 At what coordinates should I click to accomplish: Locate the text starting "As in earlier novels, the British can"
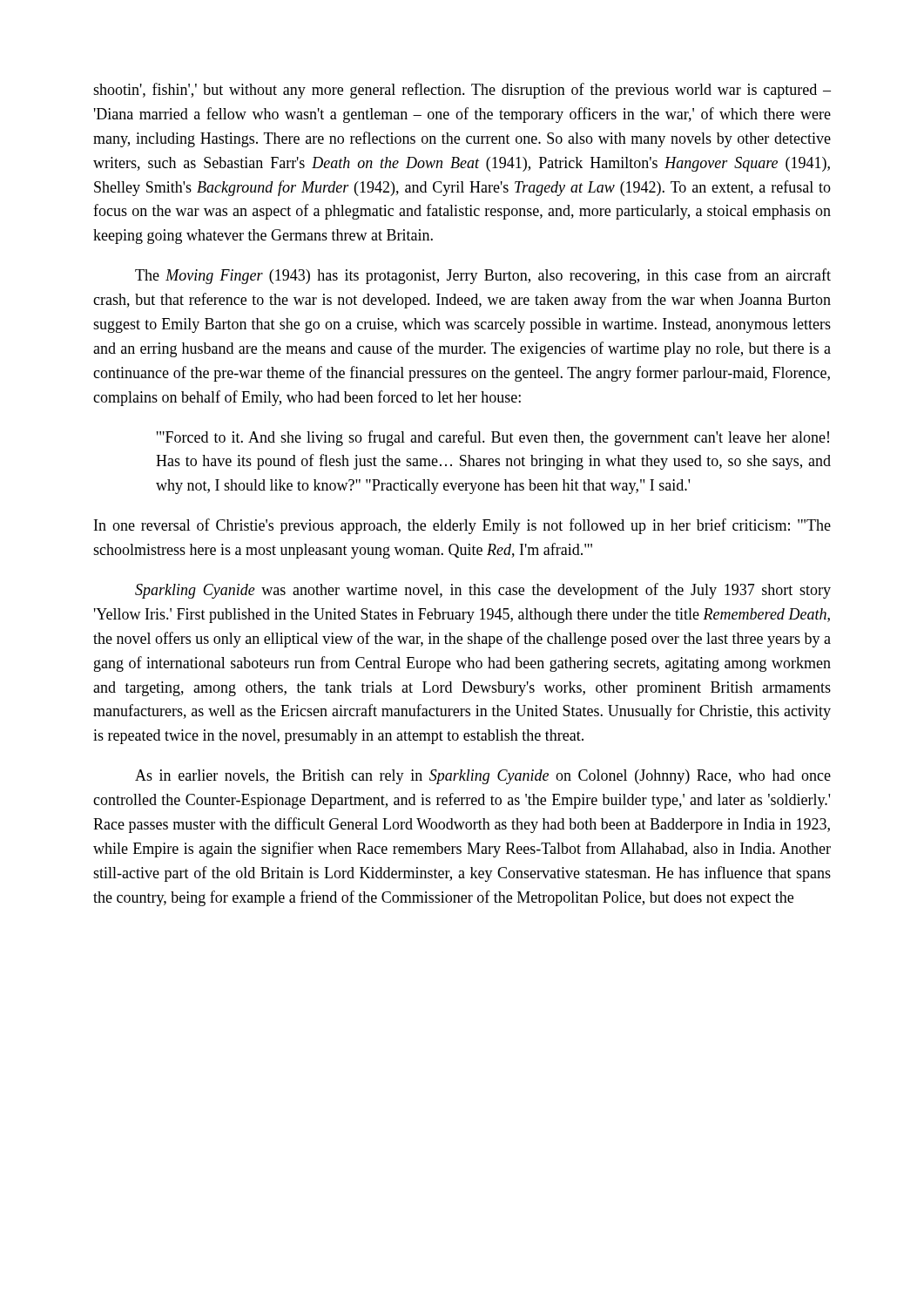click(x=462, y=837)
